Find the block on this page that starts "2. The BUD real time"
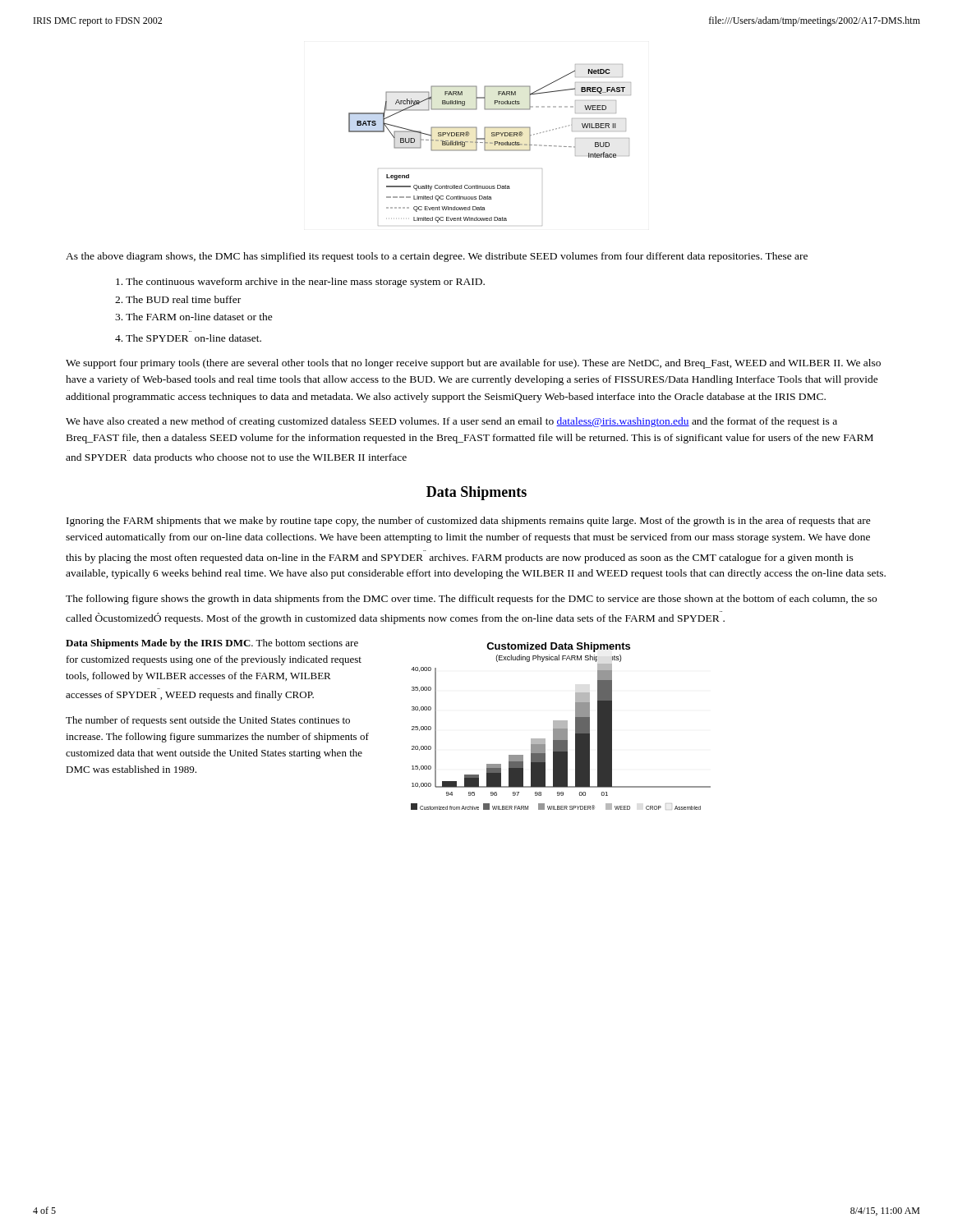 pyautogui.click(x=178, y=299)
